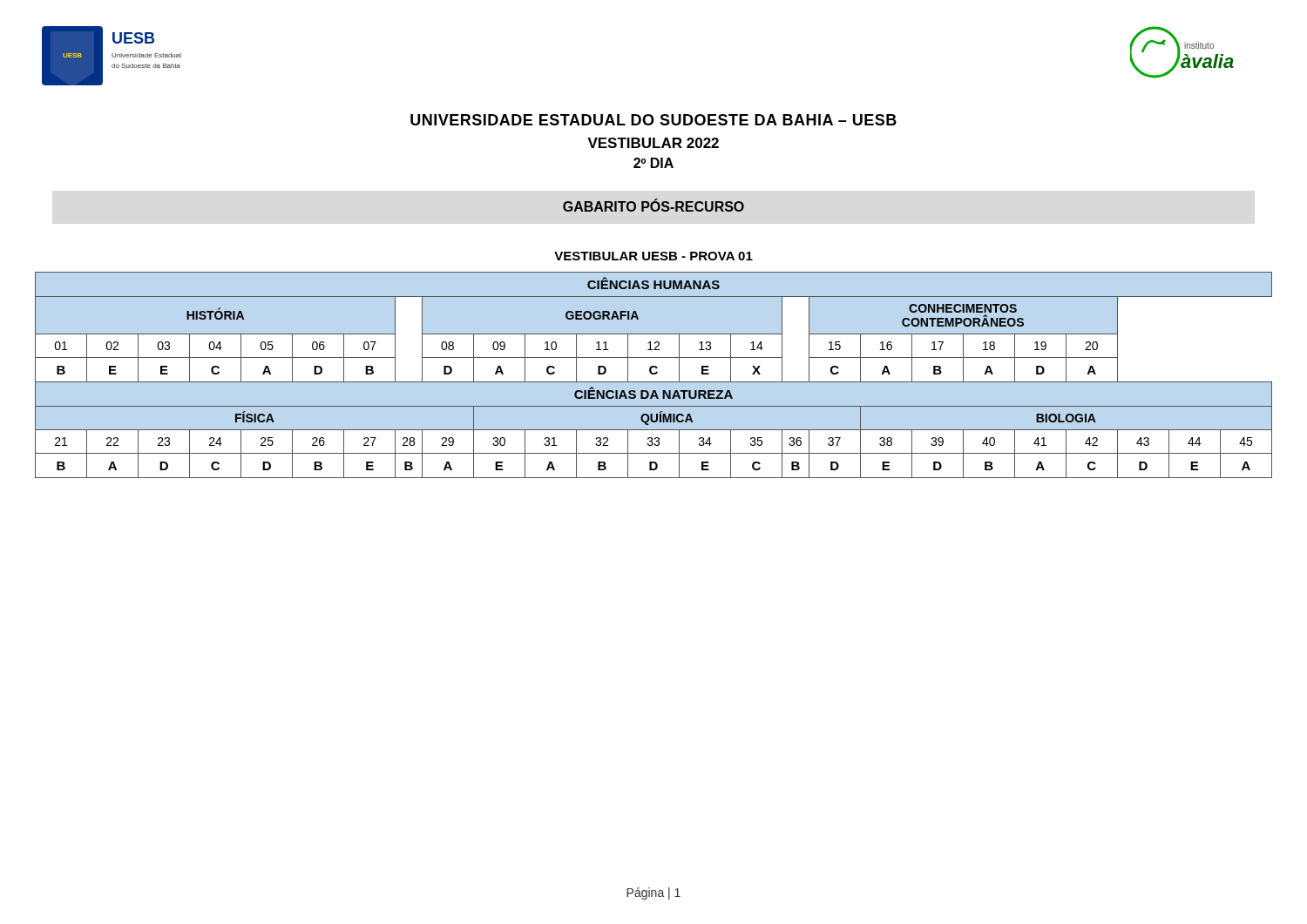Find the section header with the text "VESTIBULAR UESB - PROVA 01"

coord(653,256)
